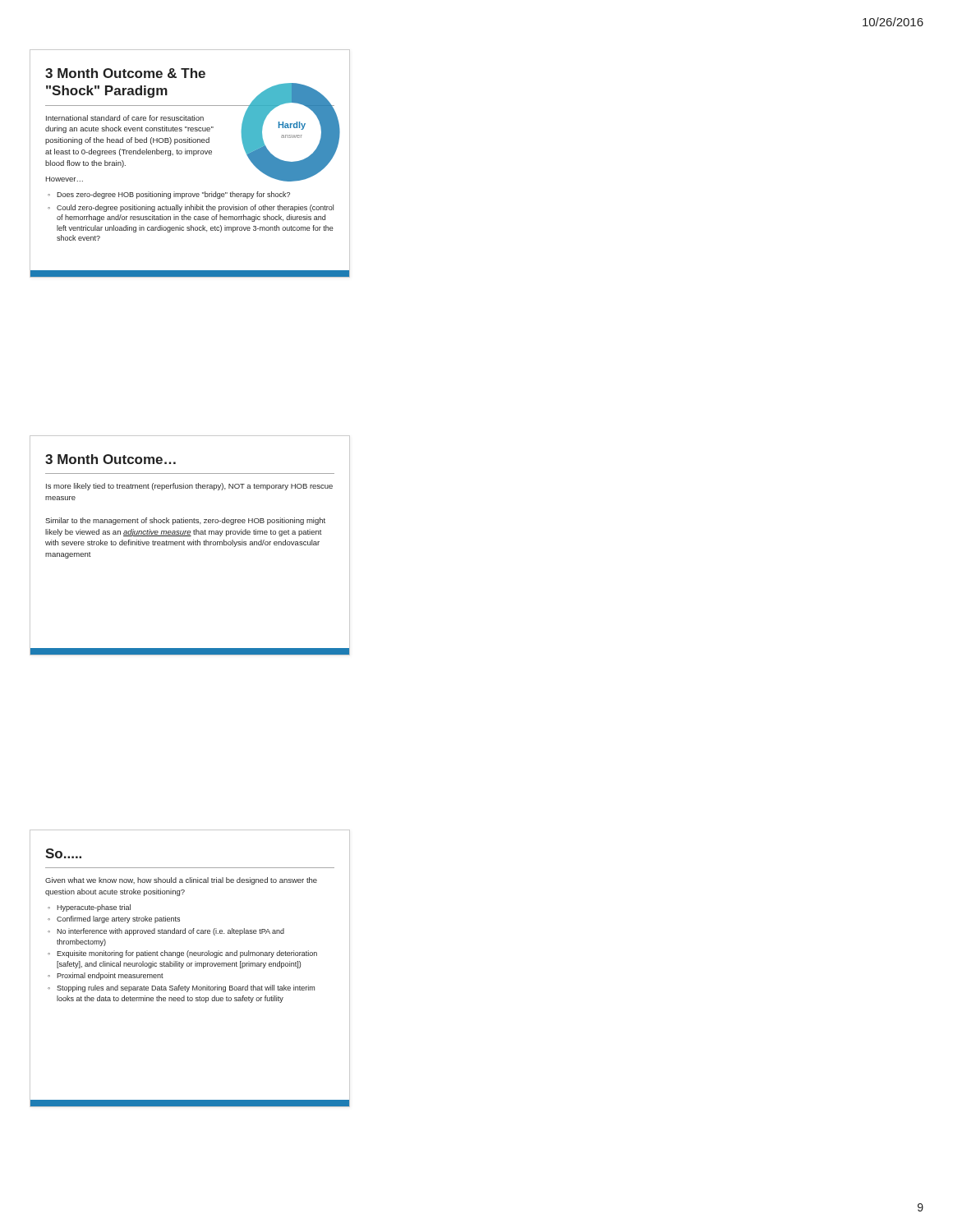Point to the text block starting "Confirmed large artery stroke patients"

[x=119, y=919]
